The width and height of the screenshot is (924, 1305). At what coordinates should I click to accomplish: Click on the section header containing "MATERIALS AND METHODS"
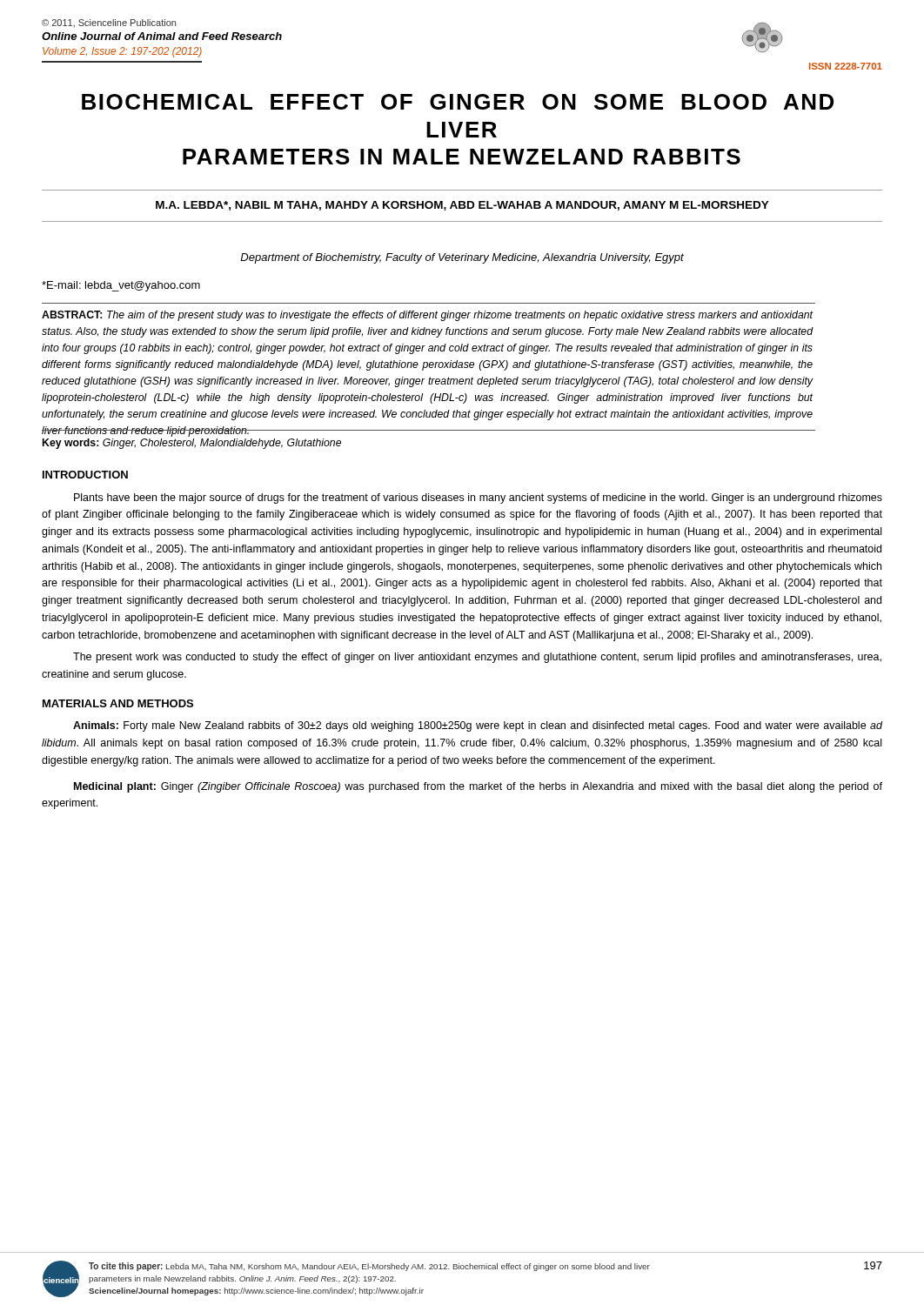pos(118,703)
